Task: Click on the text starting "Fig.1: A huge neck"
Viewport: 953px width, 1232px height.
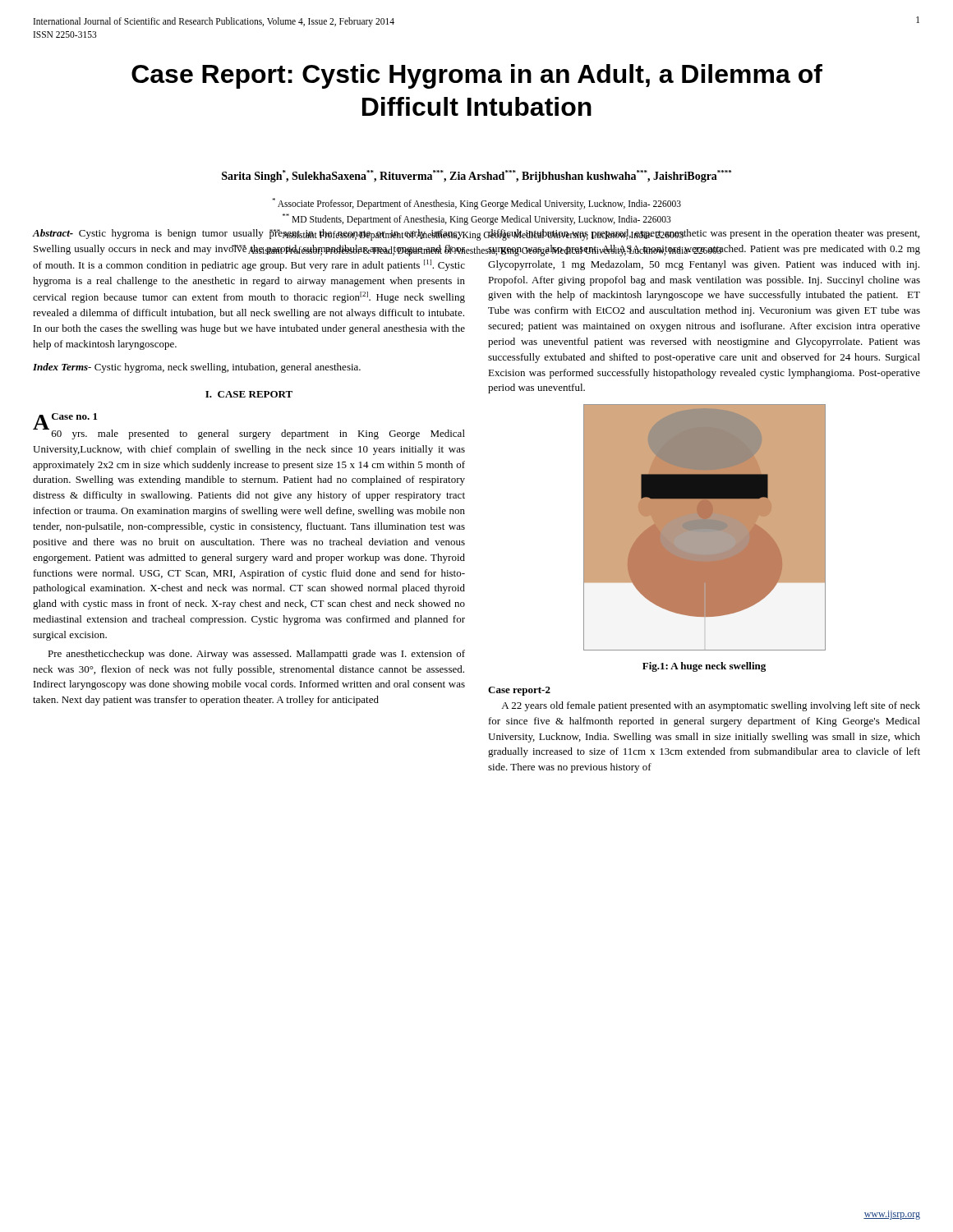Action: pyautogui.click(x=704, y=666)
